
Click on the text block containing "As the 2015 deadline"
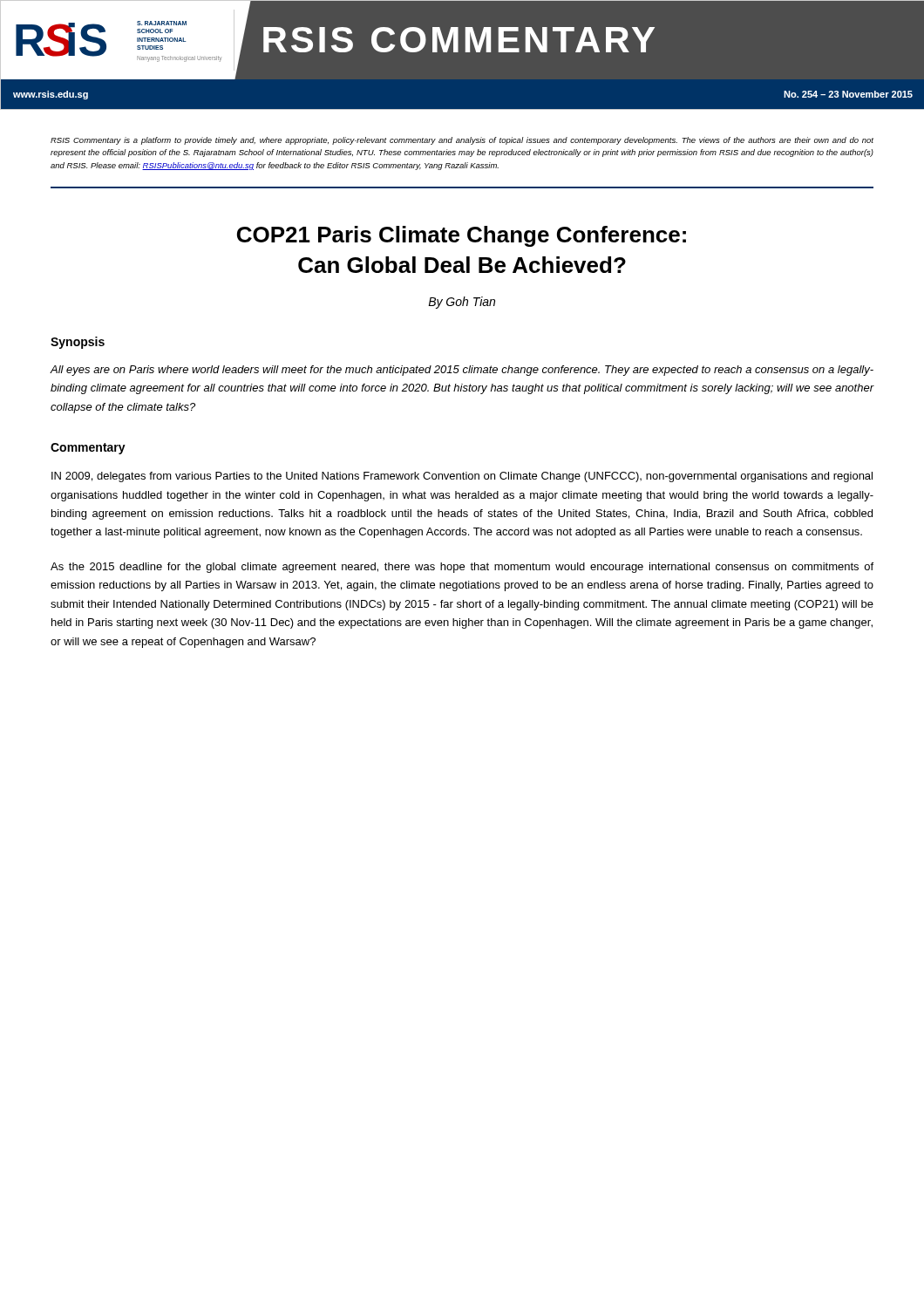coord(462,604)
